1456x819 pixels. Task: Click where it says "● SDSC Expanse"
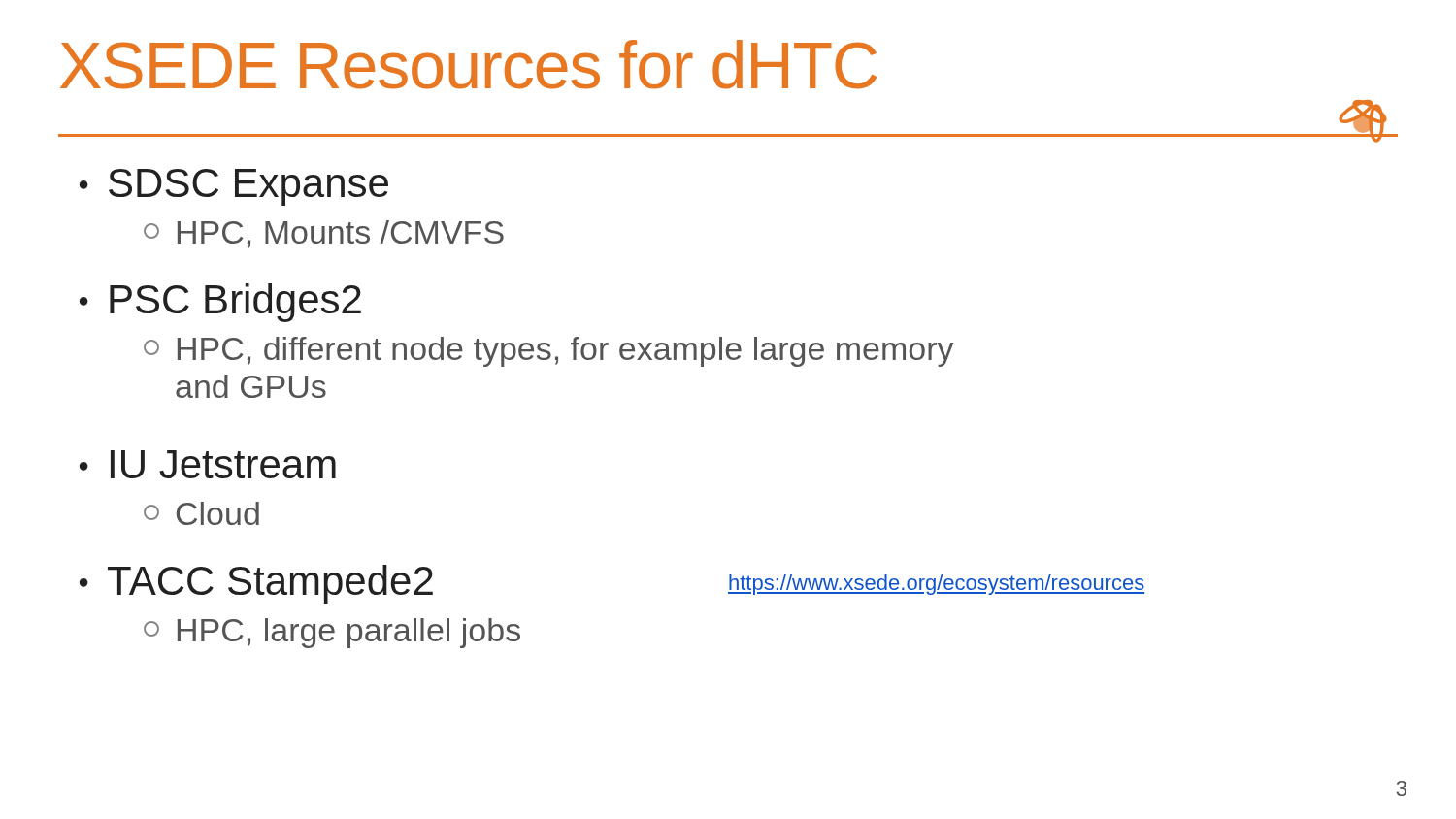234,183
